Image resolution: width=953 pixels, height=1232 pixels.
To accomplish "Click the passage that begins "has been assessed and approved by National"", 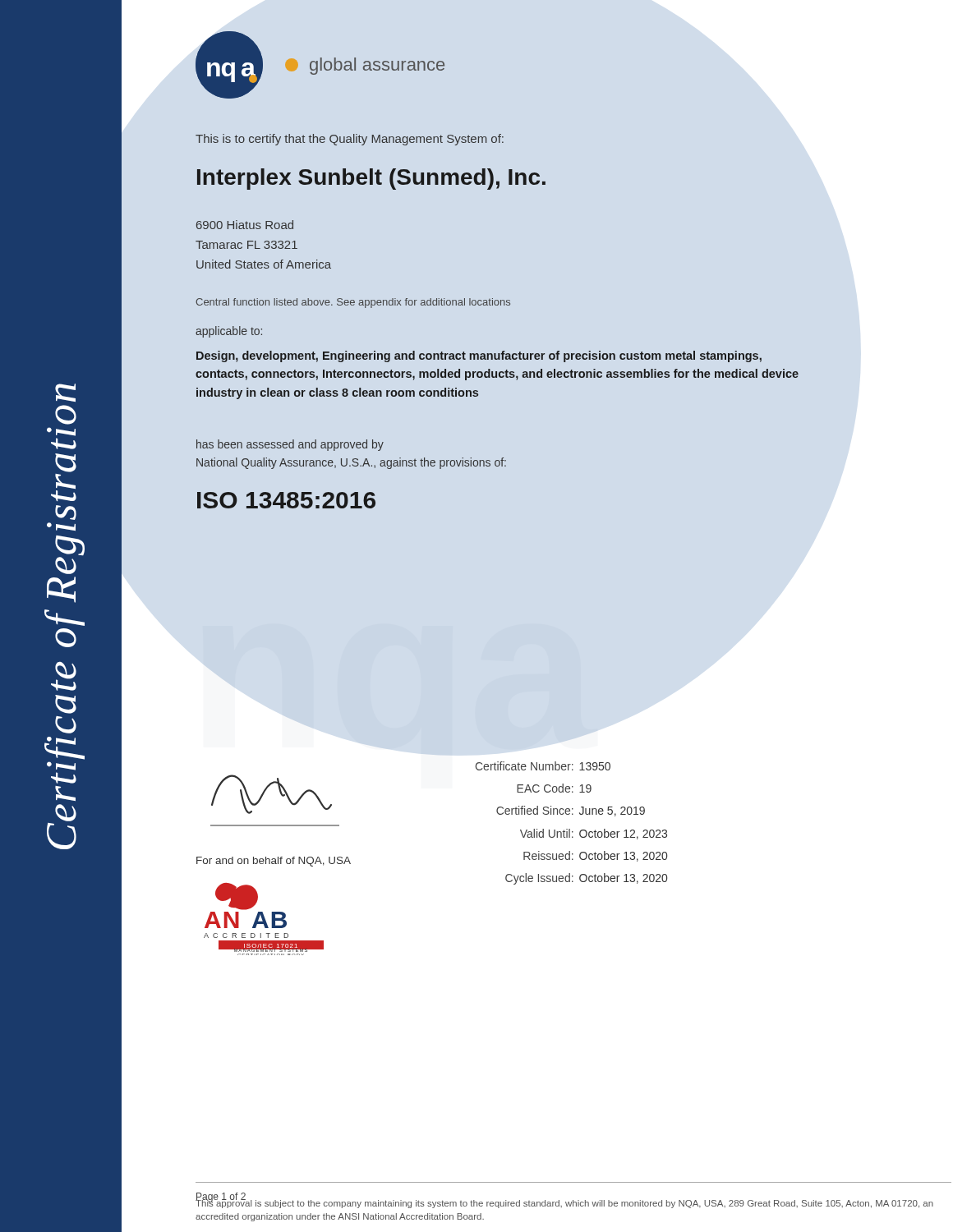I will [x=351, y=453].
